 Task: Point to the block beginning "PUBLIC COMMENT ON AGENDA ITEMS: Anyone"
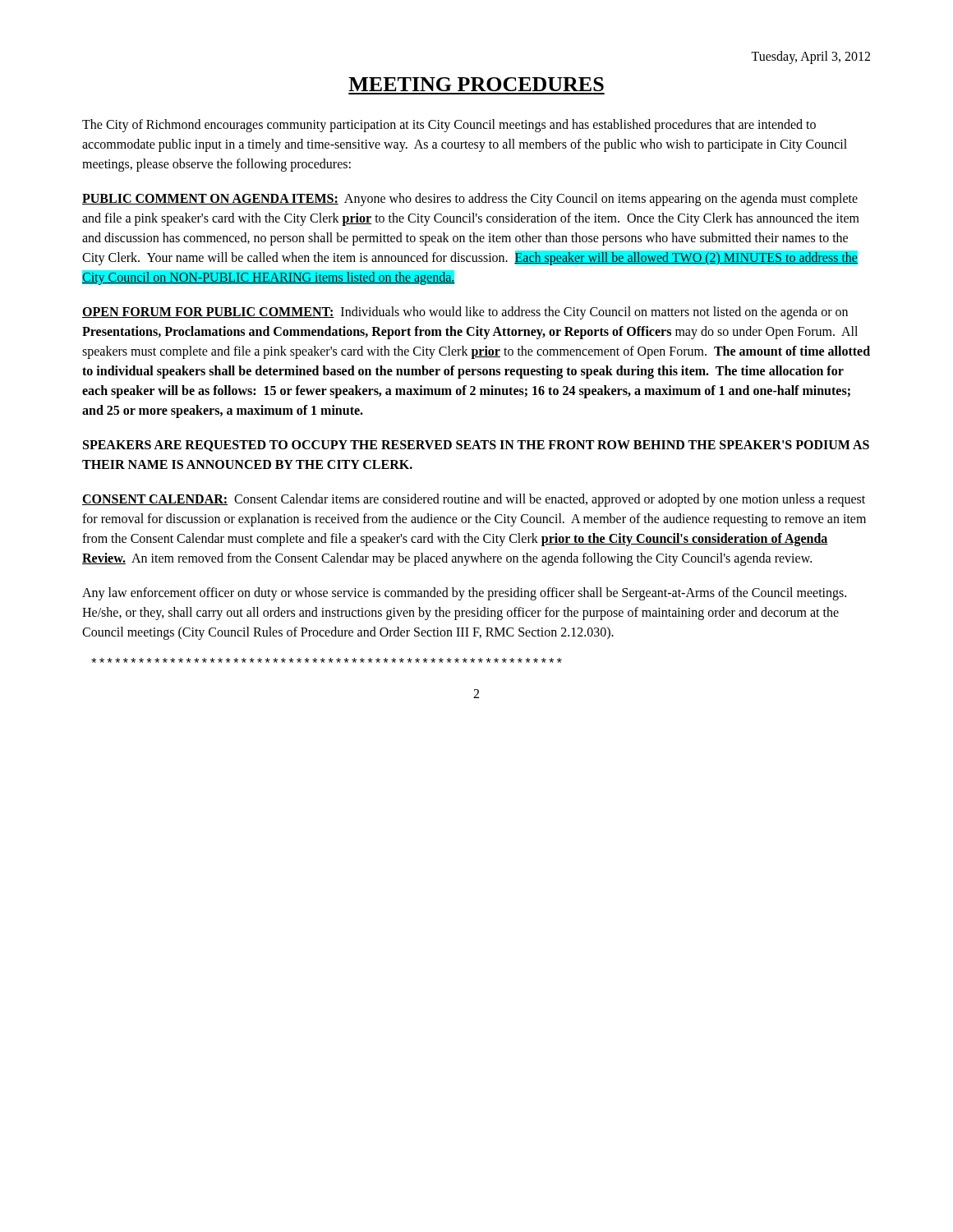pyautogui.click(x=471, y=238)
